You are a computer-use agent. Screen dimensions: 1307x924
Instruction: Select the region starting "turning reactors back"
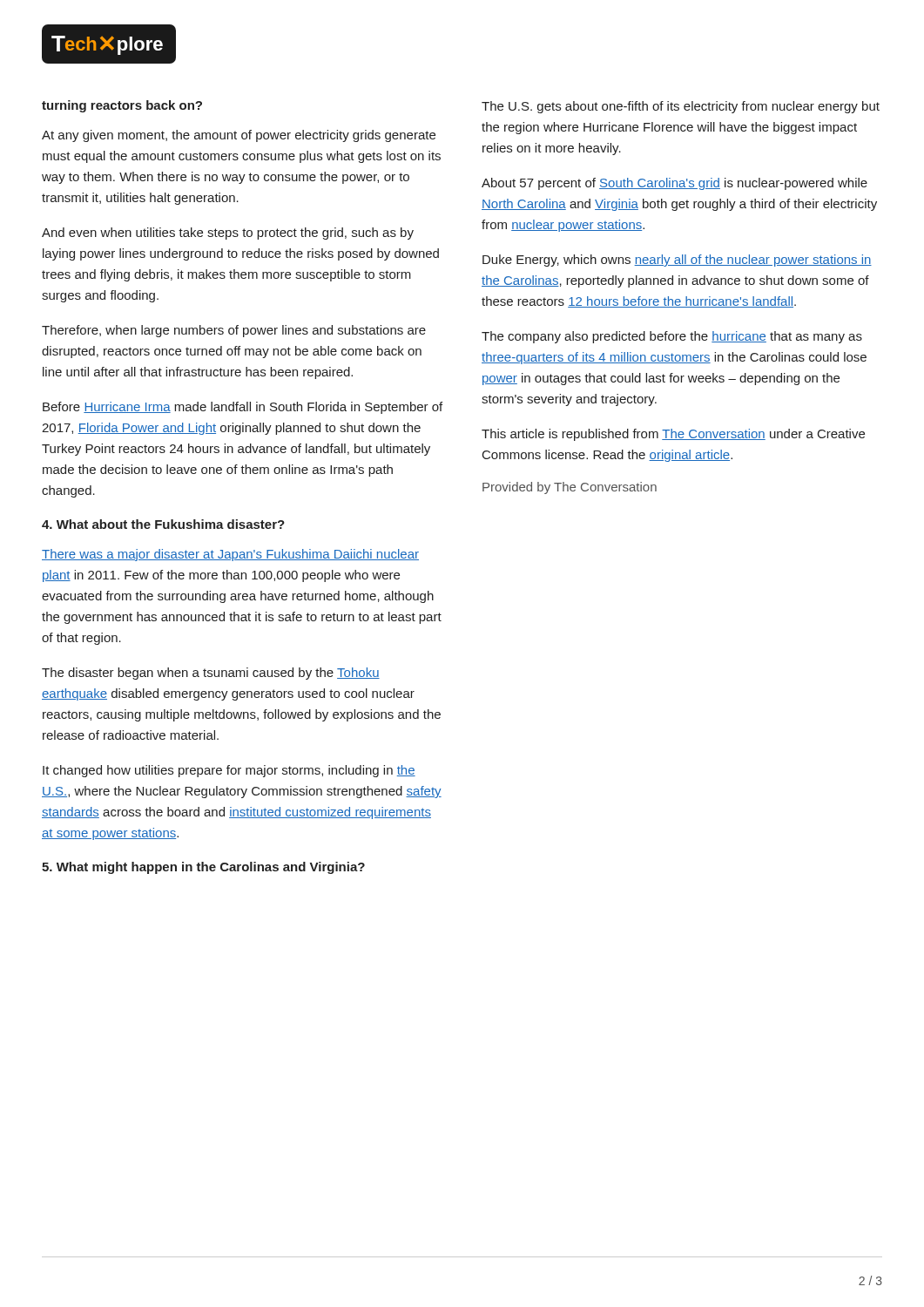[122, 105]
